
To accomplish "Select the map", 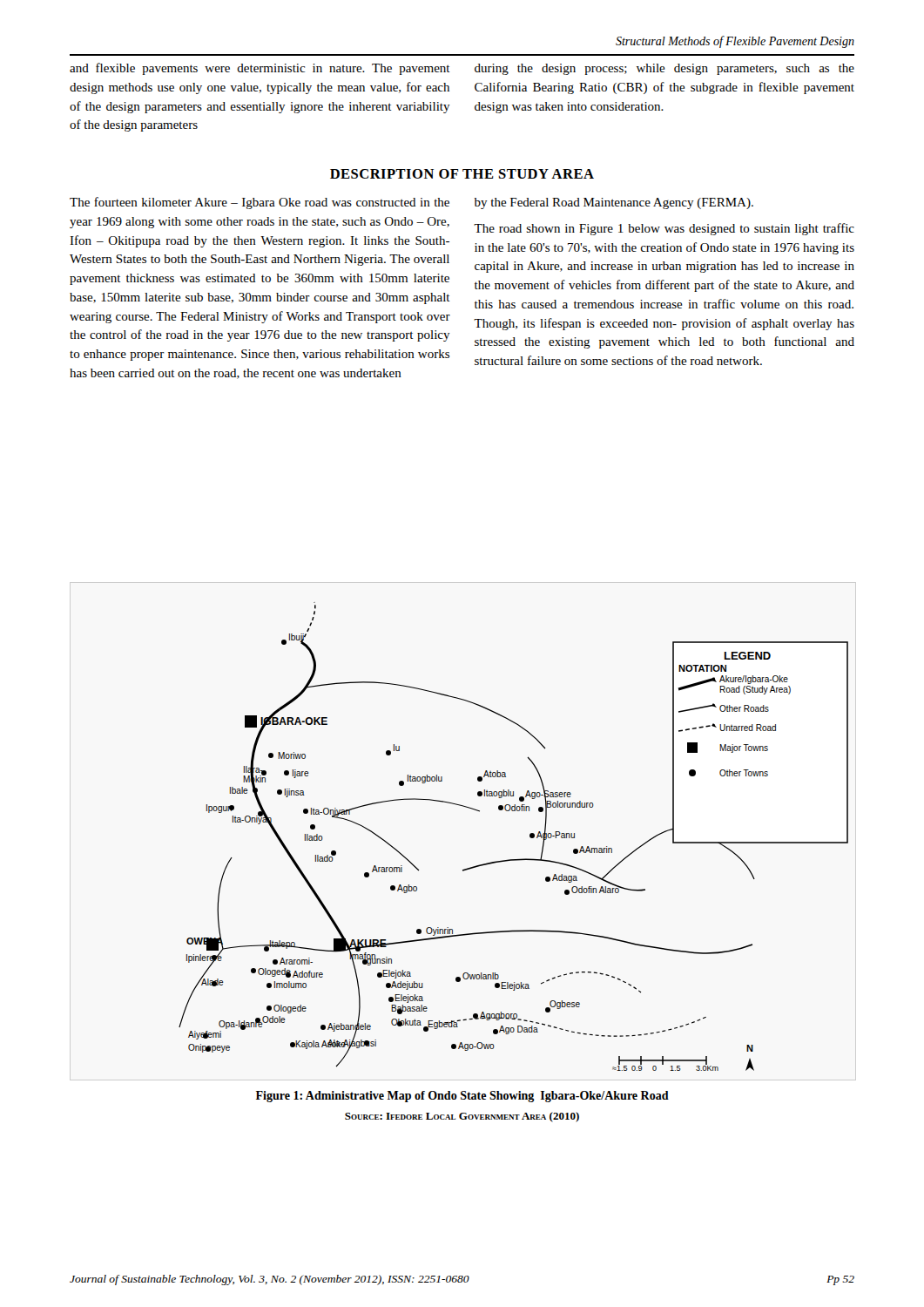I will coord(462,835).
